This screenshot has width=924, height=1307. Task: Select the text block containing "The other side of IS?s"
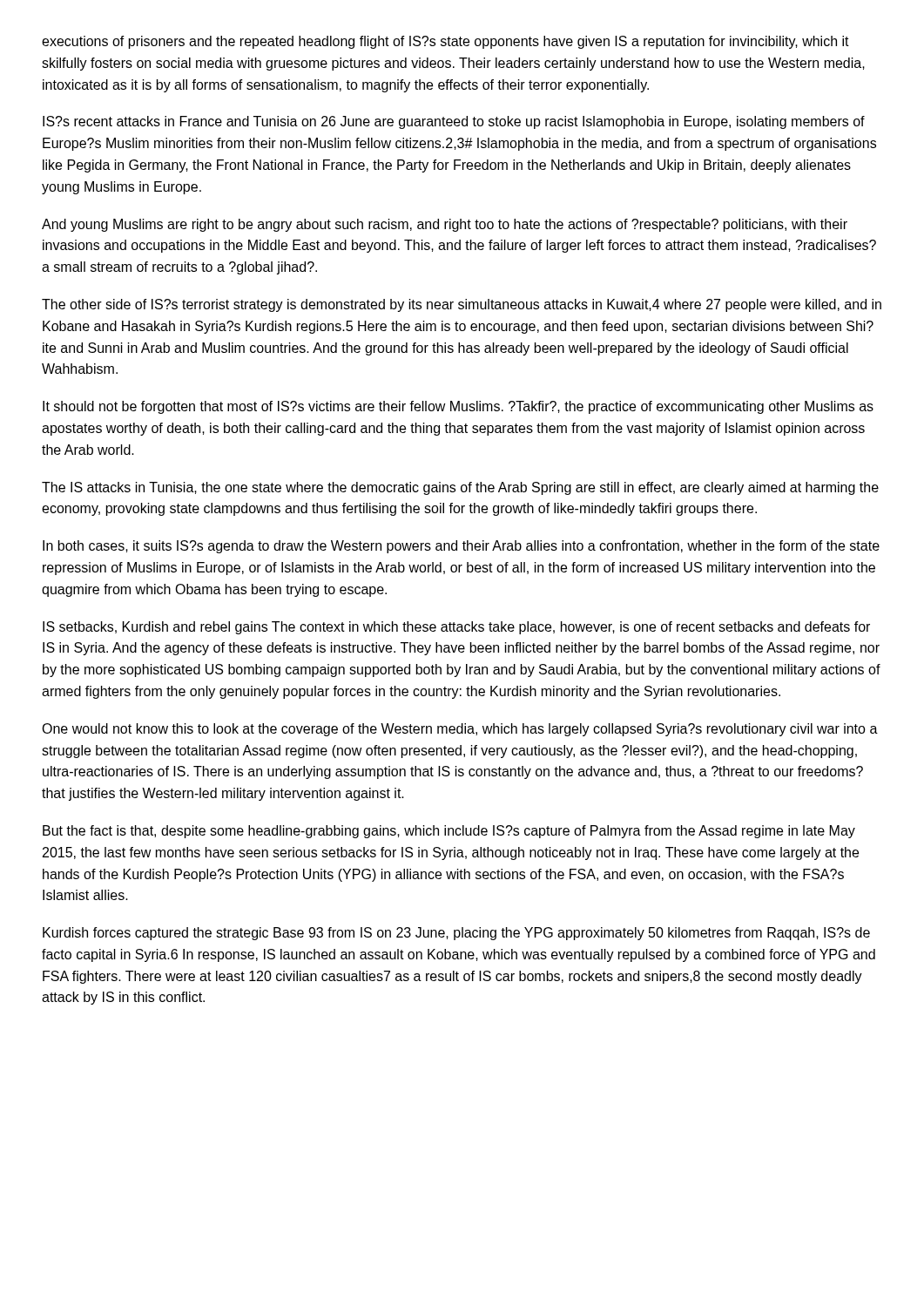(x=462, y=337)
